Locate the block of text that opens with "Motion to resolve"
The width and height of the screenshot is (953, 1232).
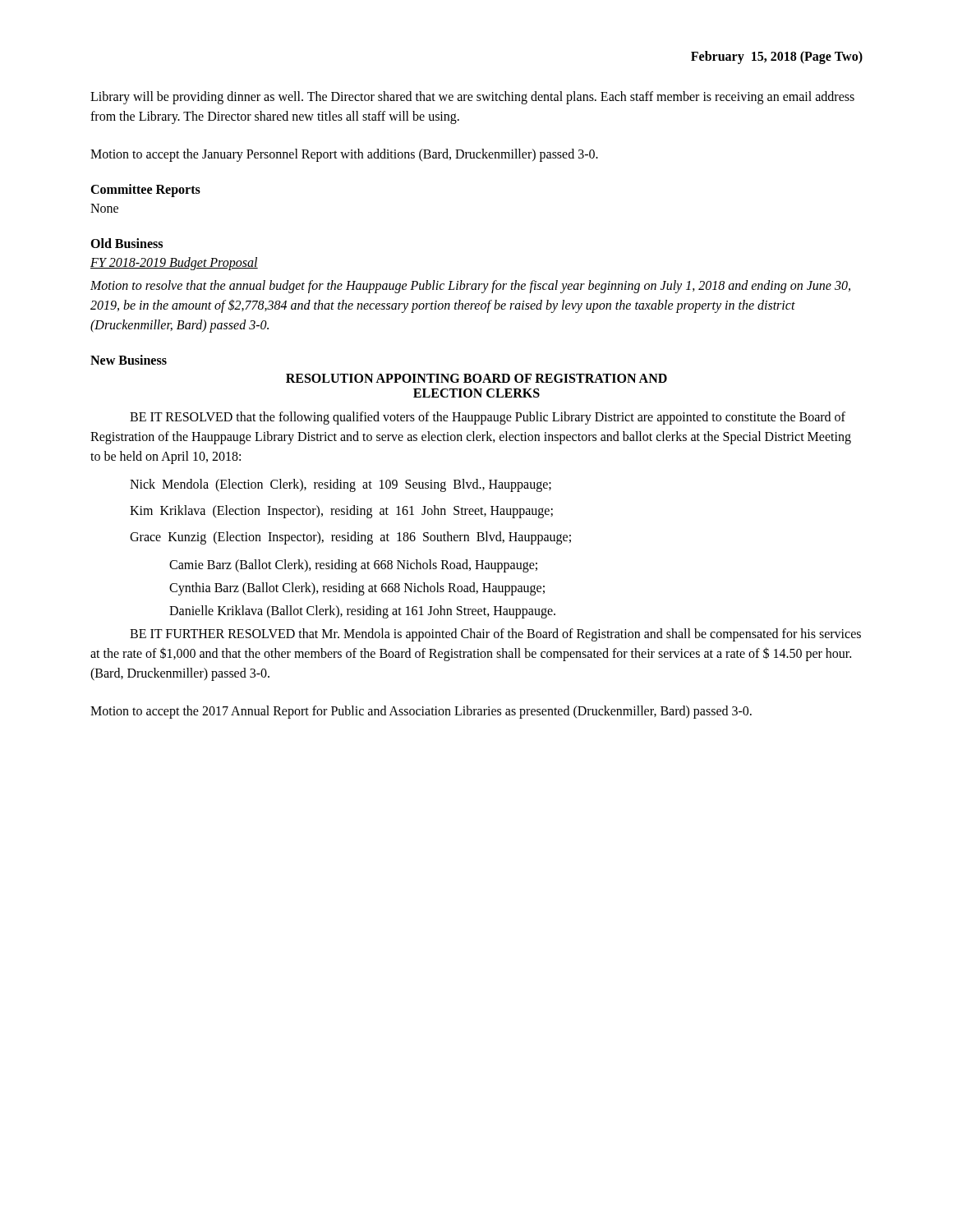click(x=471, y=305)
